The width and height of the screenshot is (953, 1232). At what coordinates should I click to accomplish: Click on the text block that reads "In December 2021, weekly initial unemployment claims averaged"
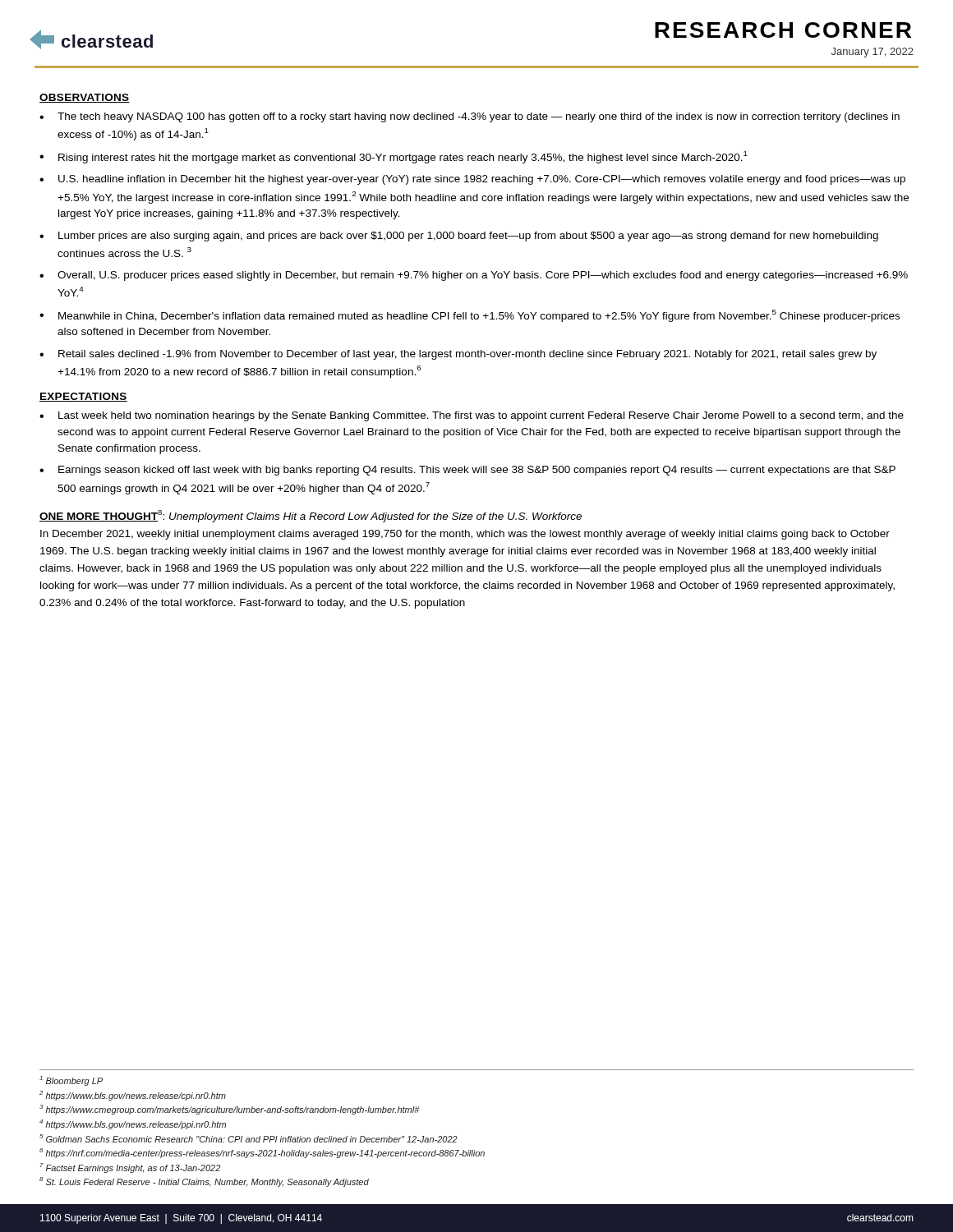[467, 568]
